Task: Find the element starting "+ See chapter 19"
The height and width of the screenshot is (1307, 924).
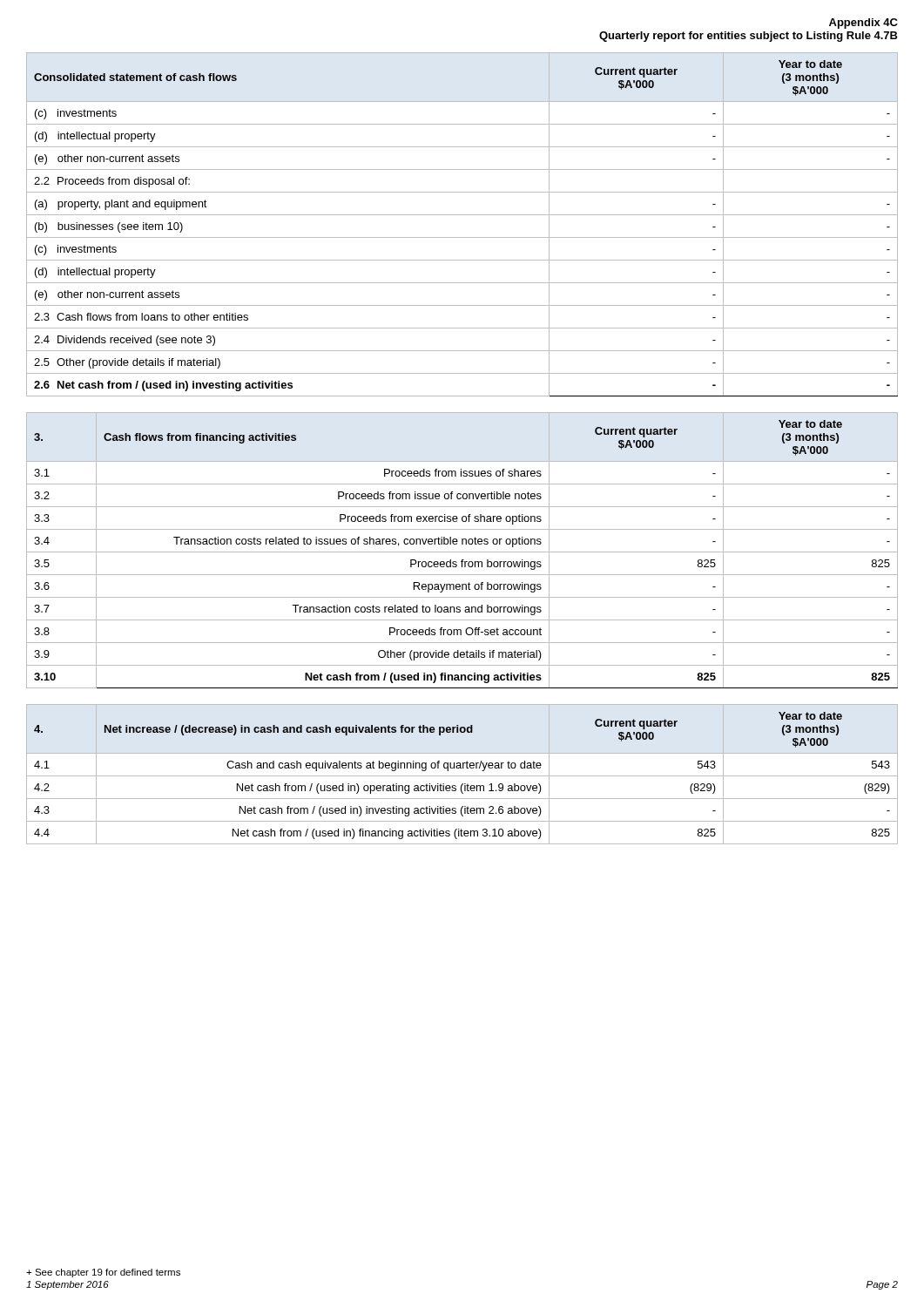Action: tap(103, 1272)
